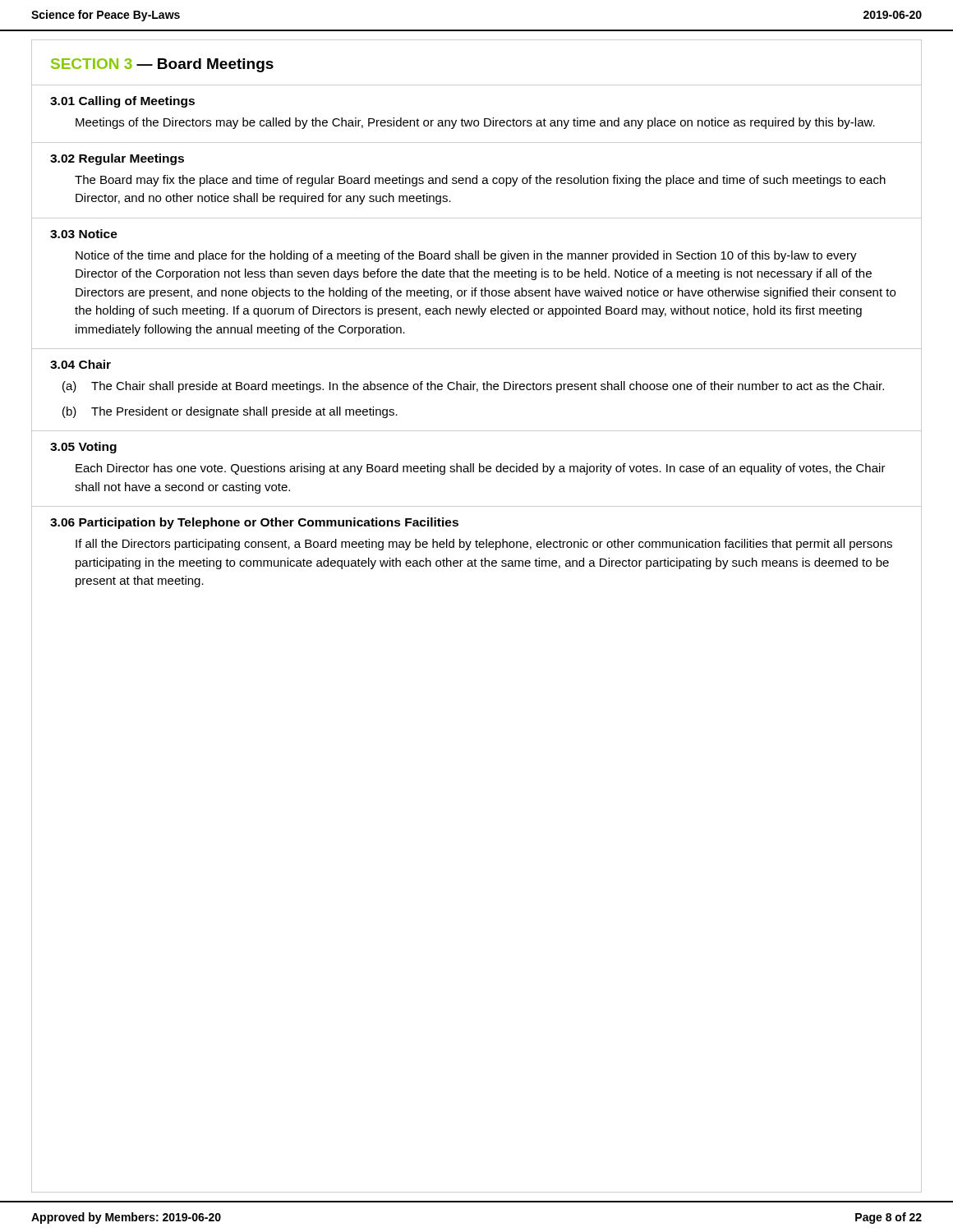Screen dimensions: 1232x953
Task: Click on the text block with the text "Each Director has"
Action: pos(480,477)
